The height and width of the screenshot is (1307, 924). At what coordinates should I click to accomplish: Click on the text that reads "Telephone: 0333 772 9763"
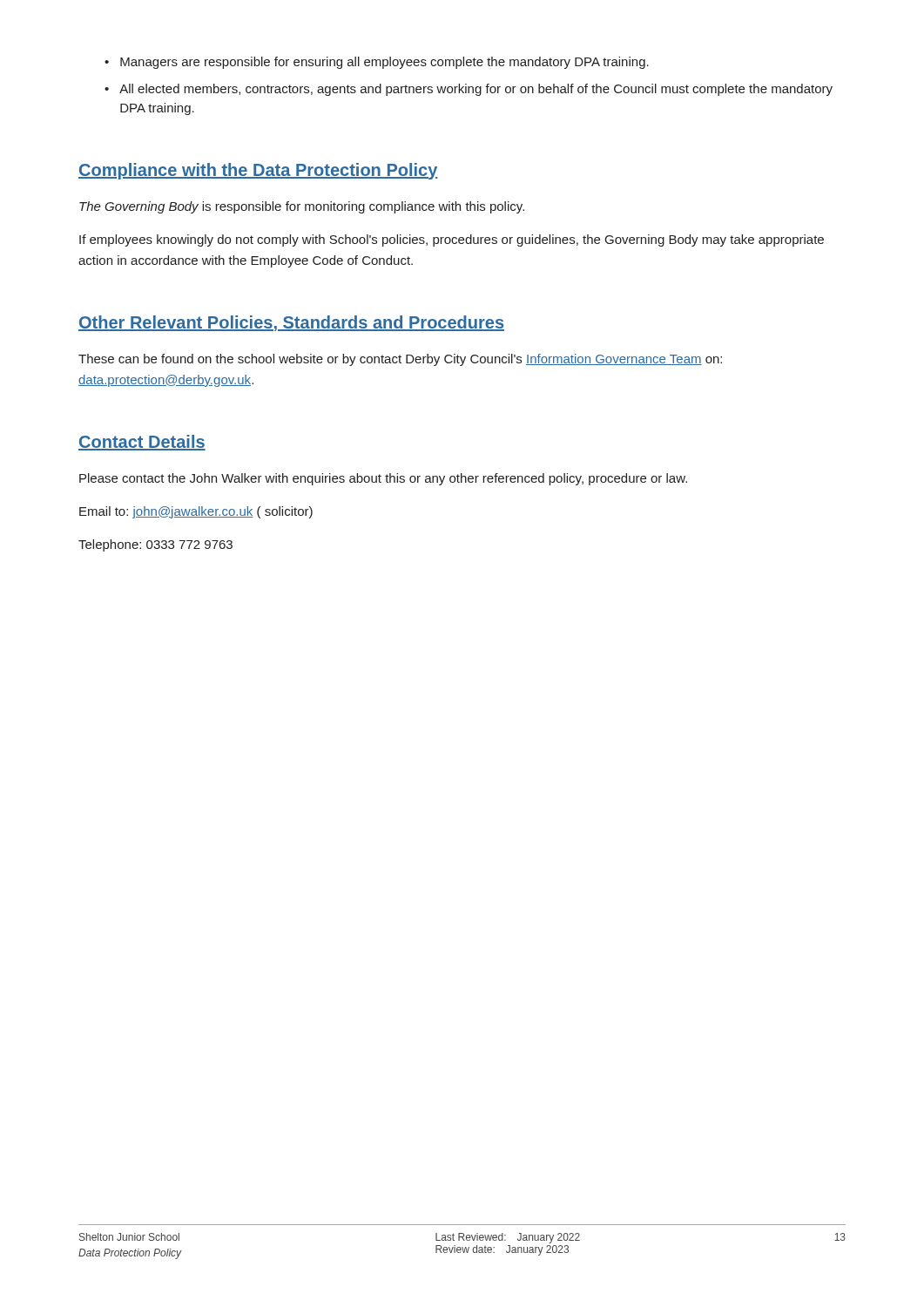tap(156, 544)
